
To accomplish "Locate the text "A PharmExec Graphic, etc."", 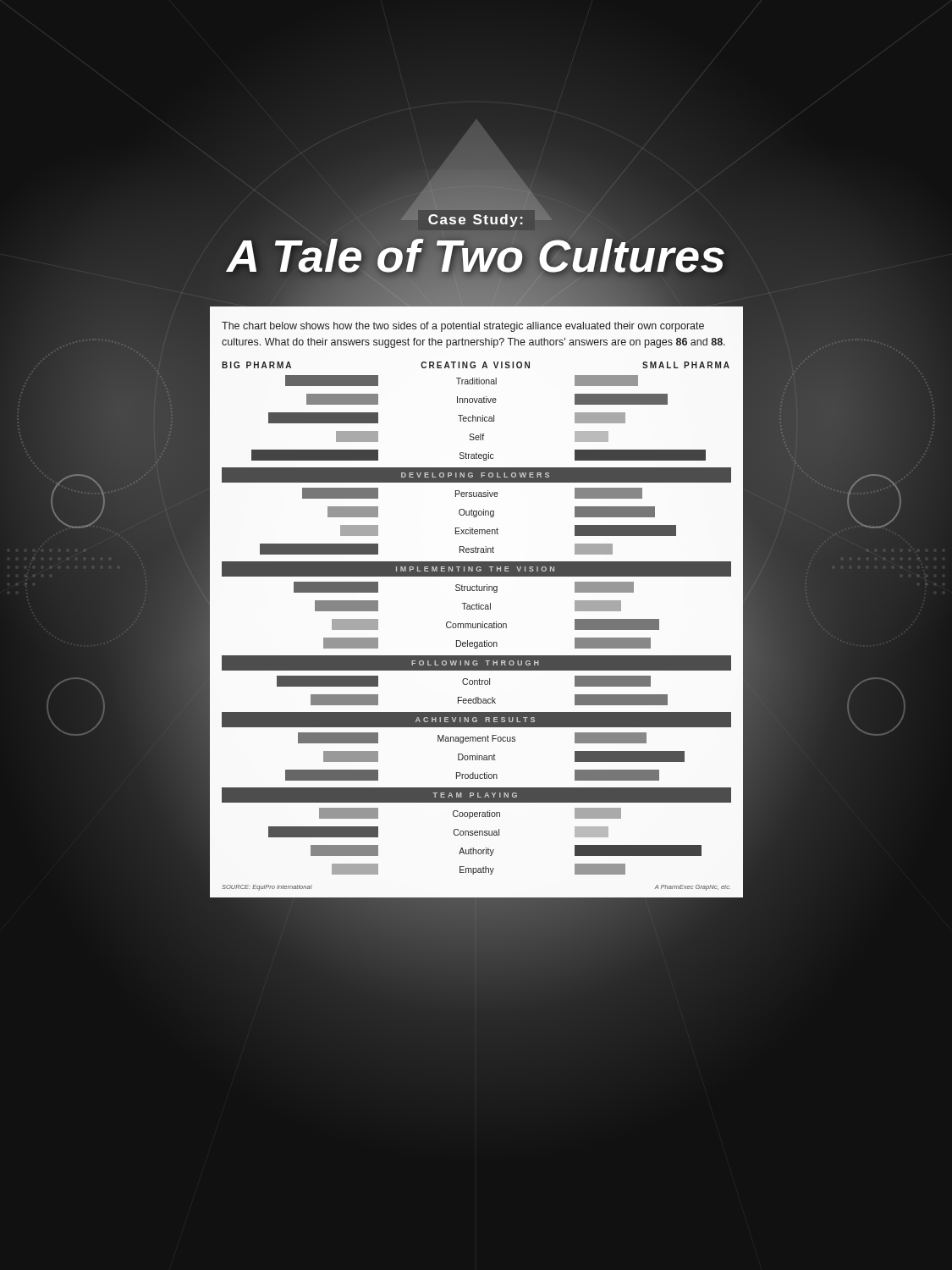I will 693,886.
